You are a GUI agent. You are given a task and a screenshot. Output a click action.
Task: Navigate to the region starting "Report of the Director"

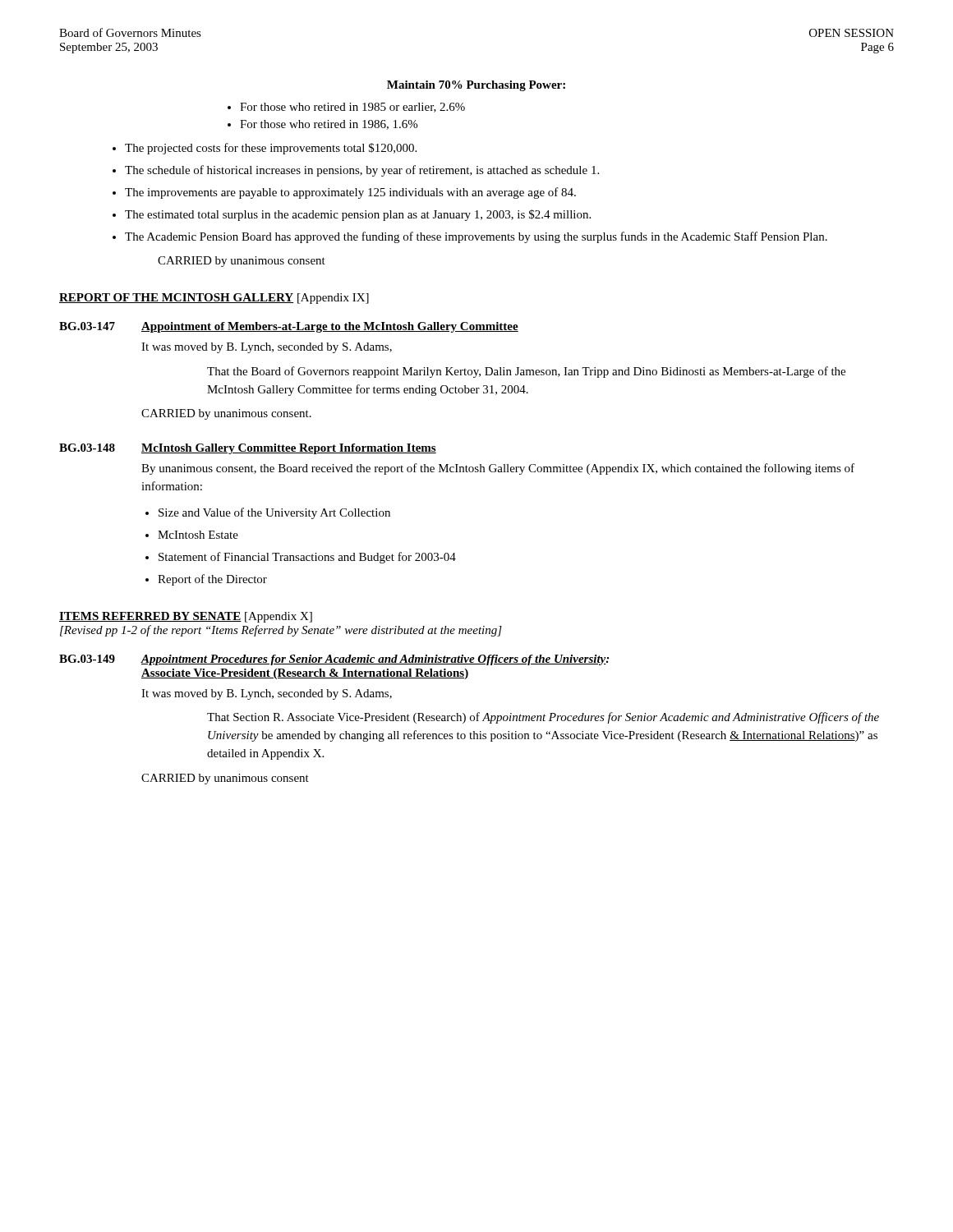pos(212,579)
